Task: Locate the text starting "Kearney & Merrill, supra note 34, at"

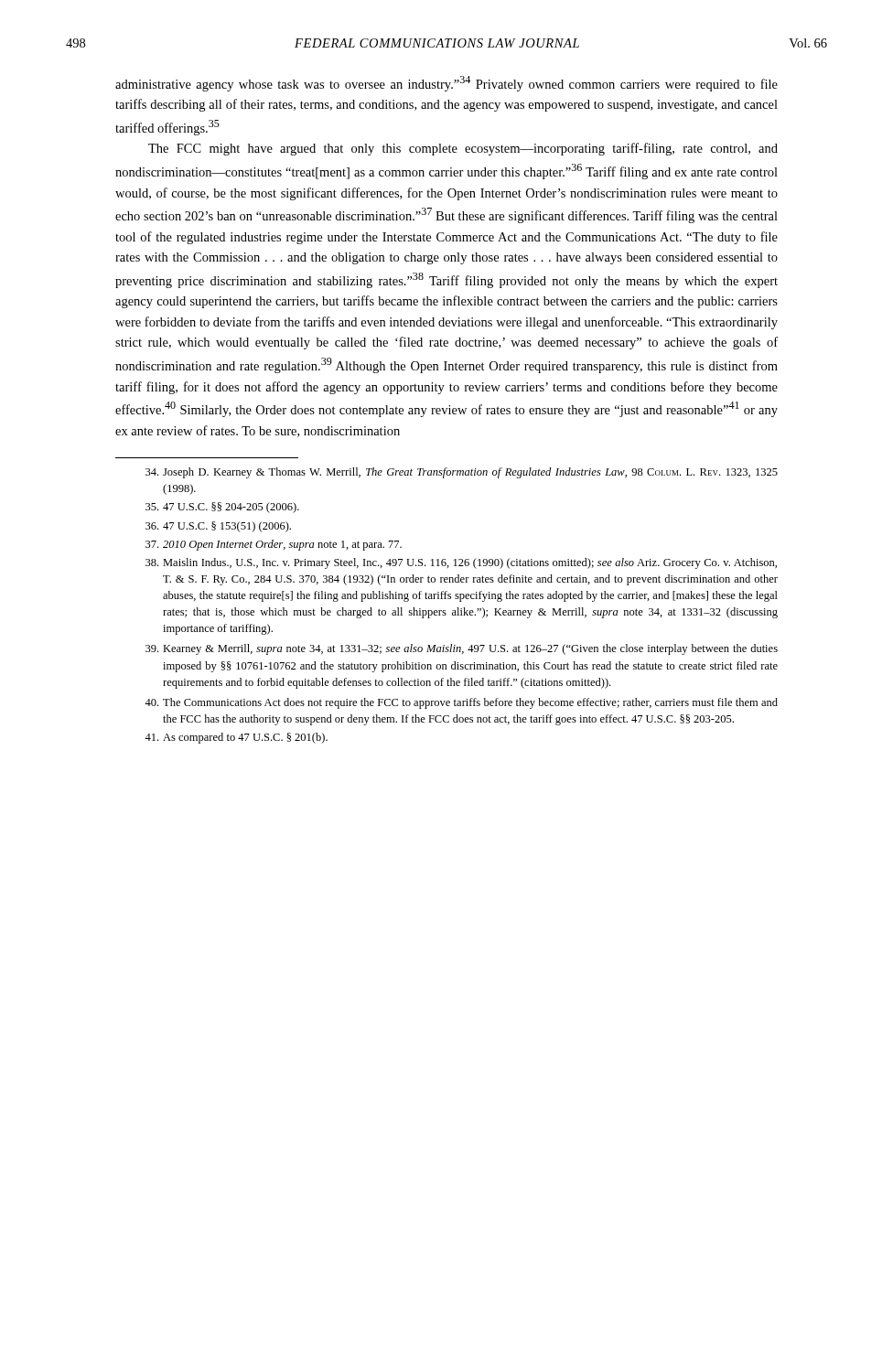Action: [446, 665]
